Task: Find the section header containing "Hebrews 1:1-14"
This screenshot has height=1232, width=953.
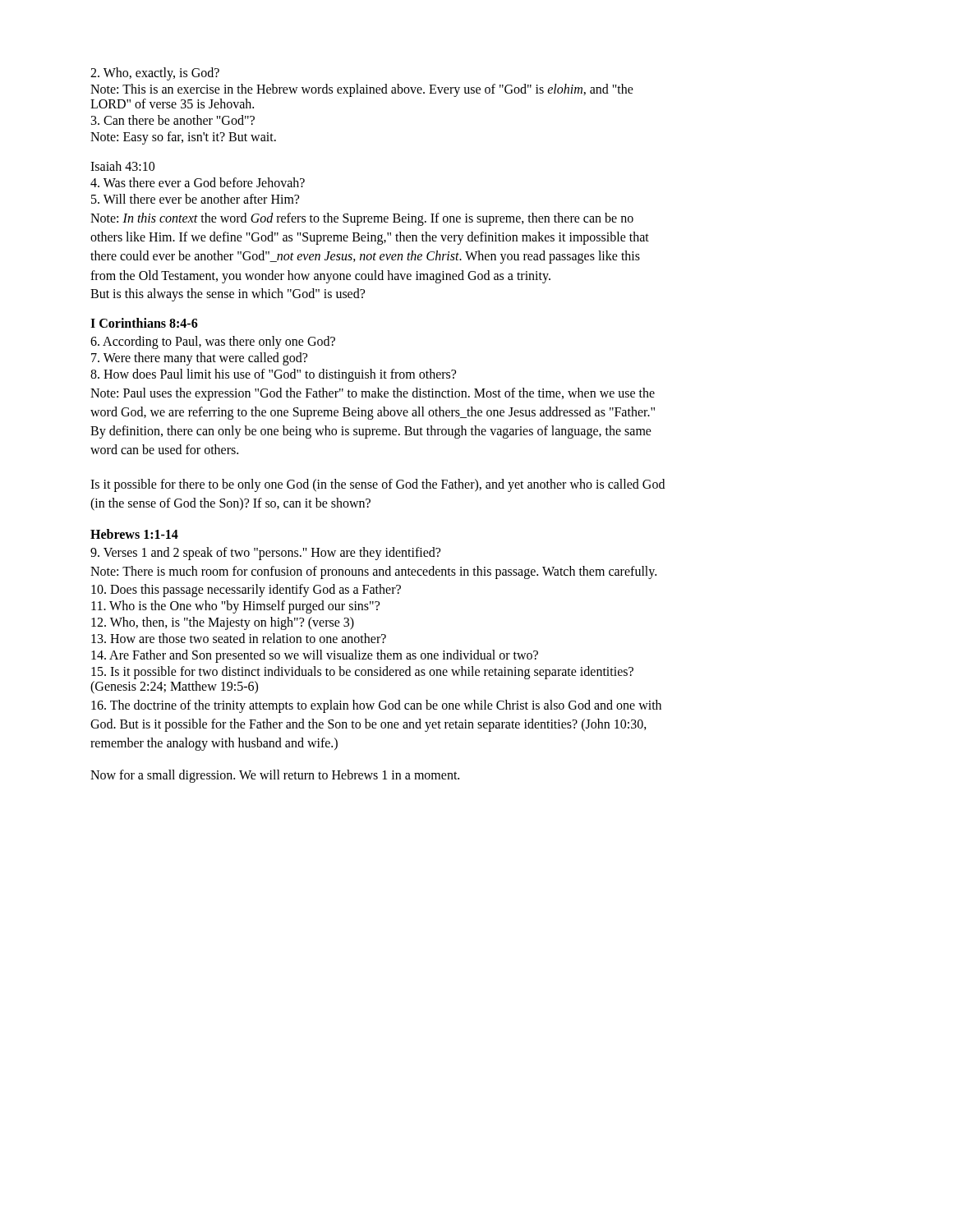Action: tap(134, 534)
